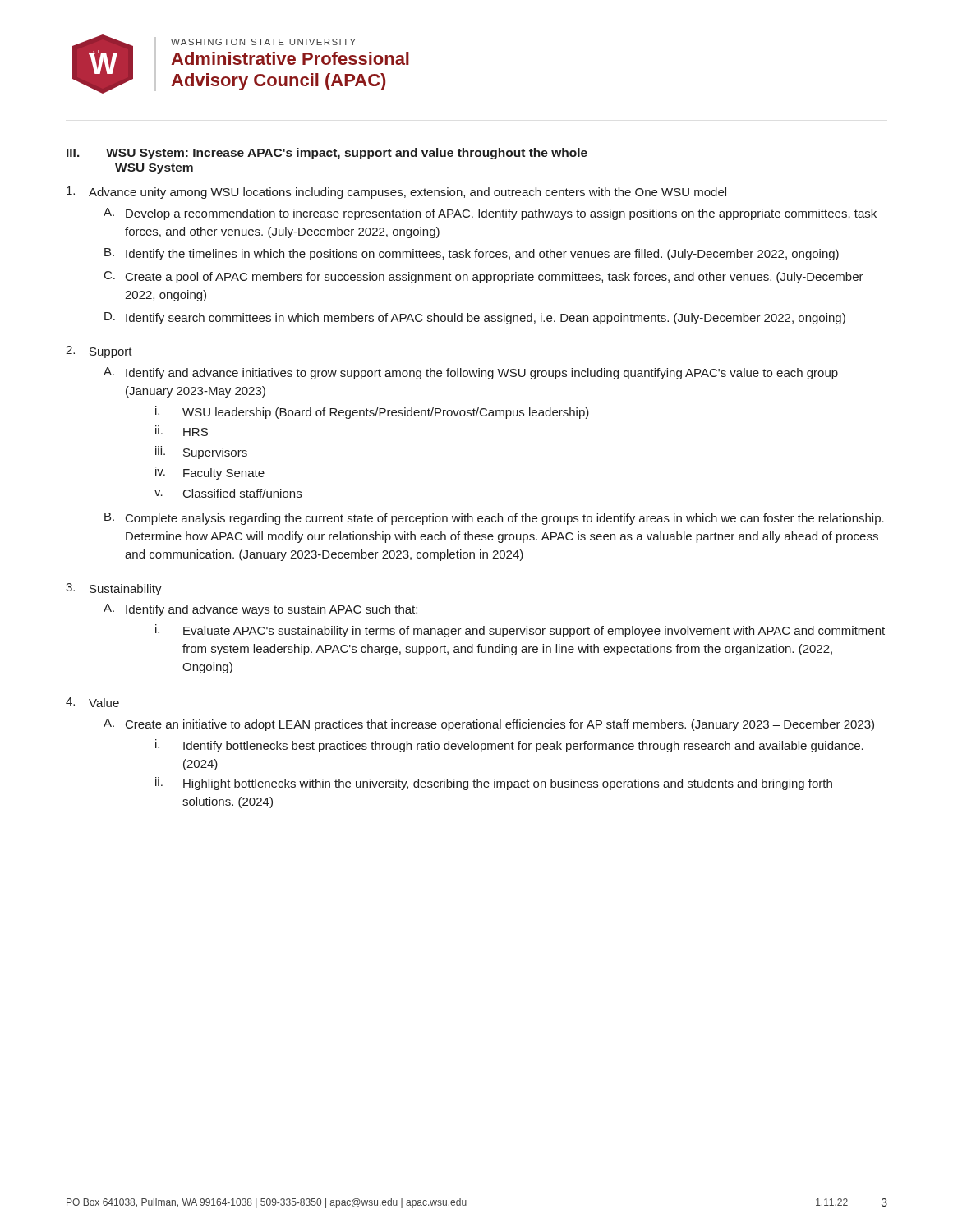The image size is (953, 1232).
Task: Locate the passage starting "Sustainability Identify and"
Action: [488, 631]
